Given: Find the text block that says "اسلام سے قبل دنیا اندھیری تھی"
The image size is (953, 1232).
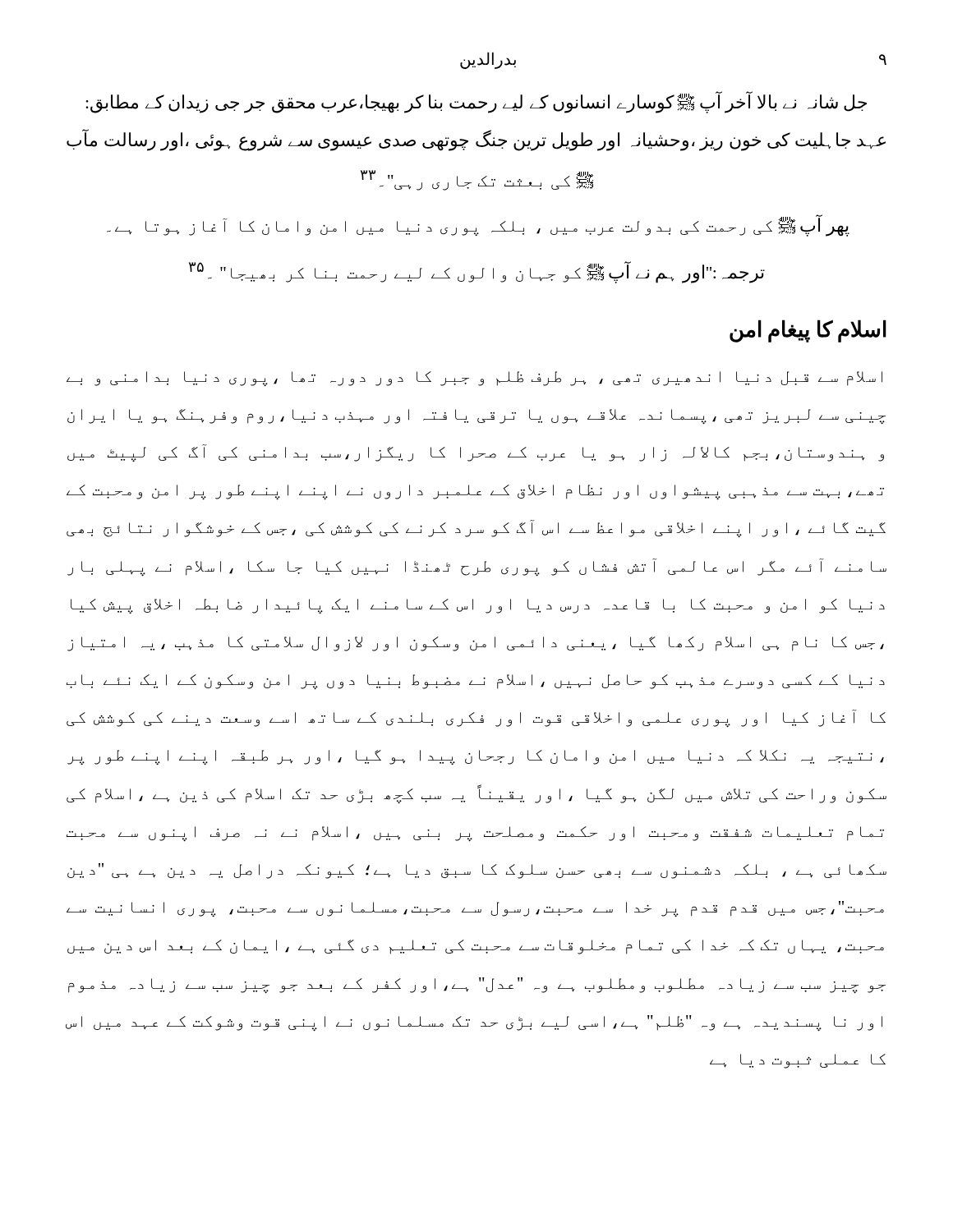Looking at the screenshot, I should coord(476,717).
